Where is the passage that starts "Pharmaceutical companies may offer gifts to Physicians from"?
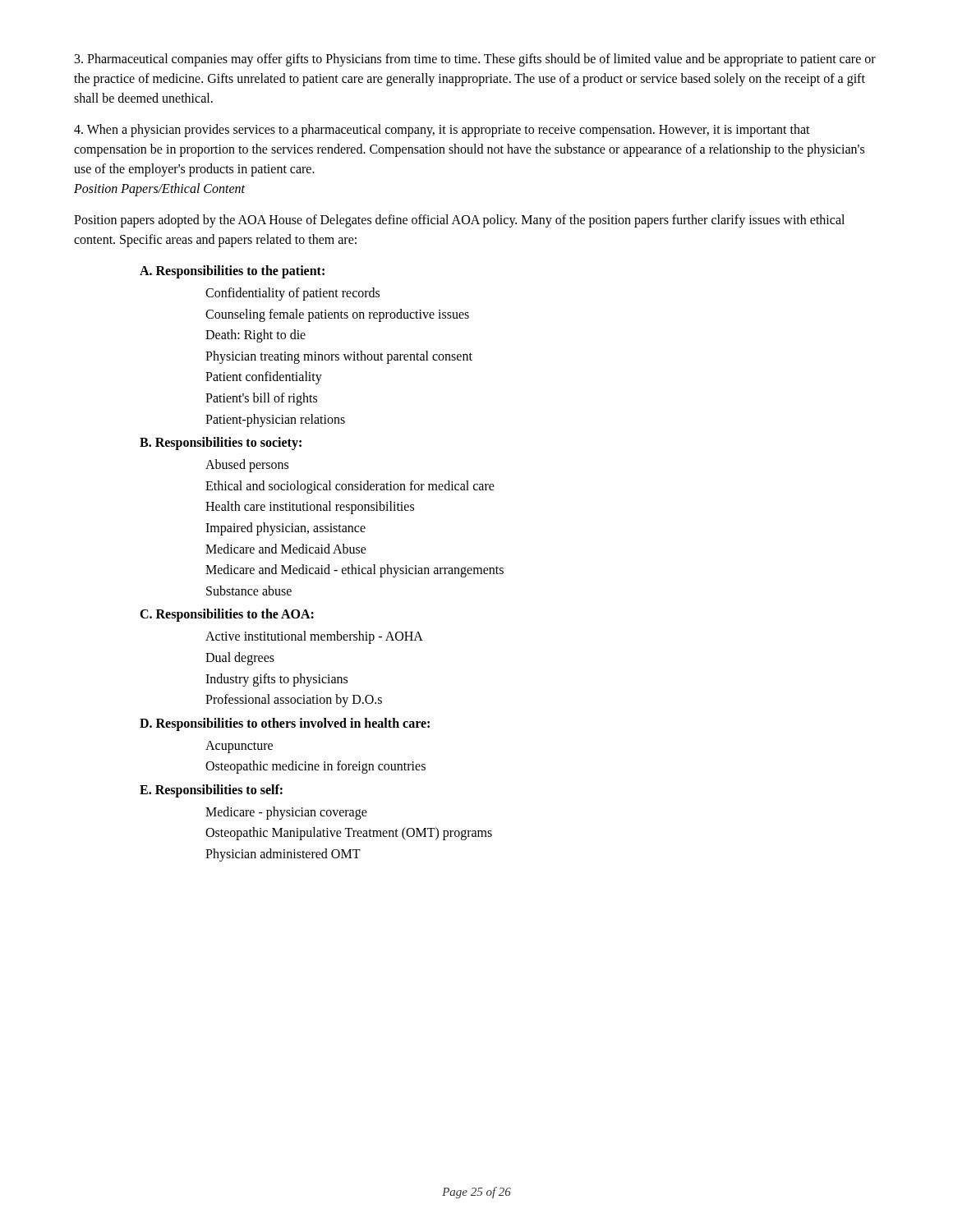The width and height of the screenshot is (953, 1232). [x=475, y=78]
